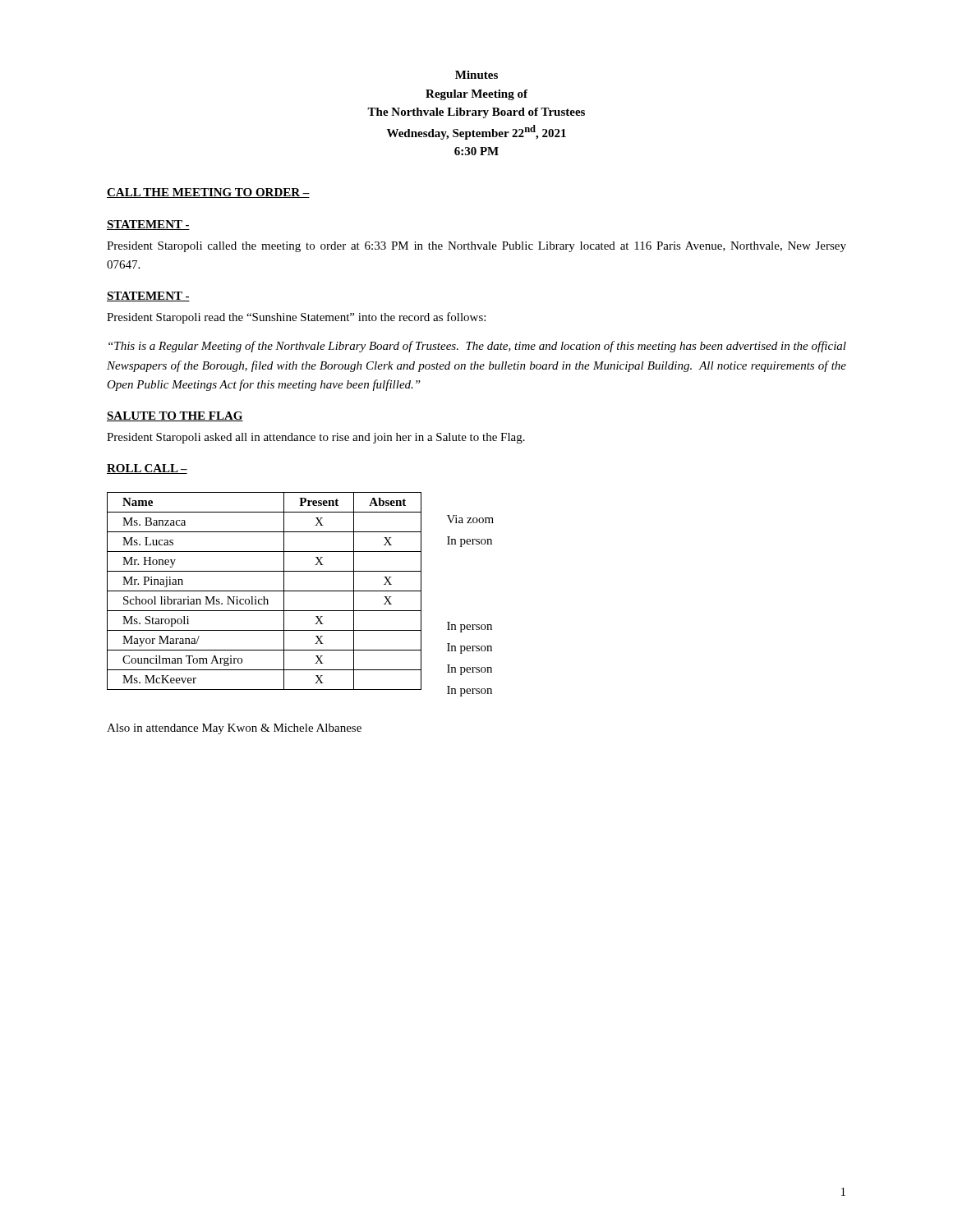Image resolution: width=953 pixels, height=1232 pixels.
Task: Find the region starting "“This is a Regular"
Action: (x=476, y=365)
